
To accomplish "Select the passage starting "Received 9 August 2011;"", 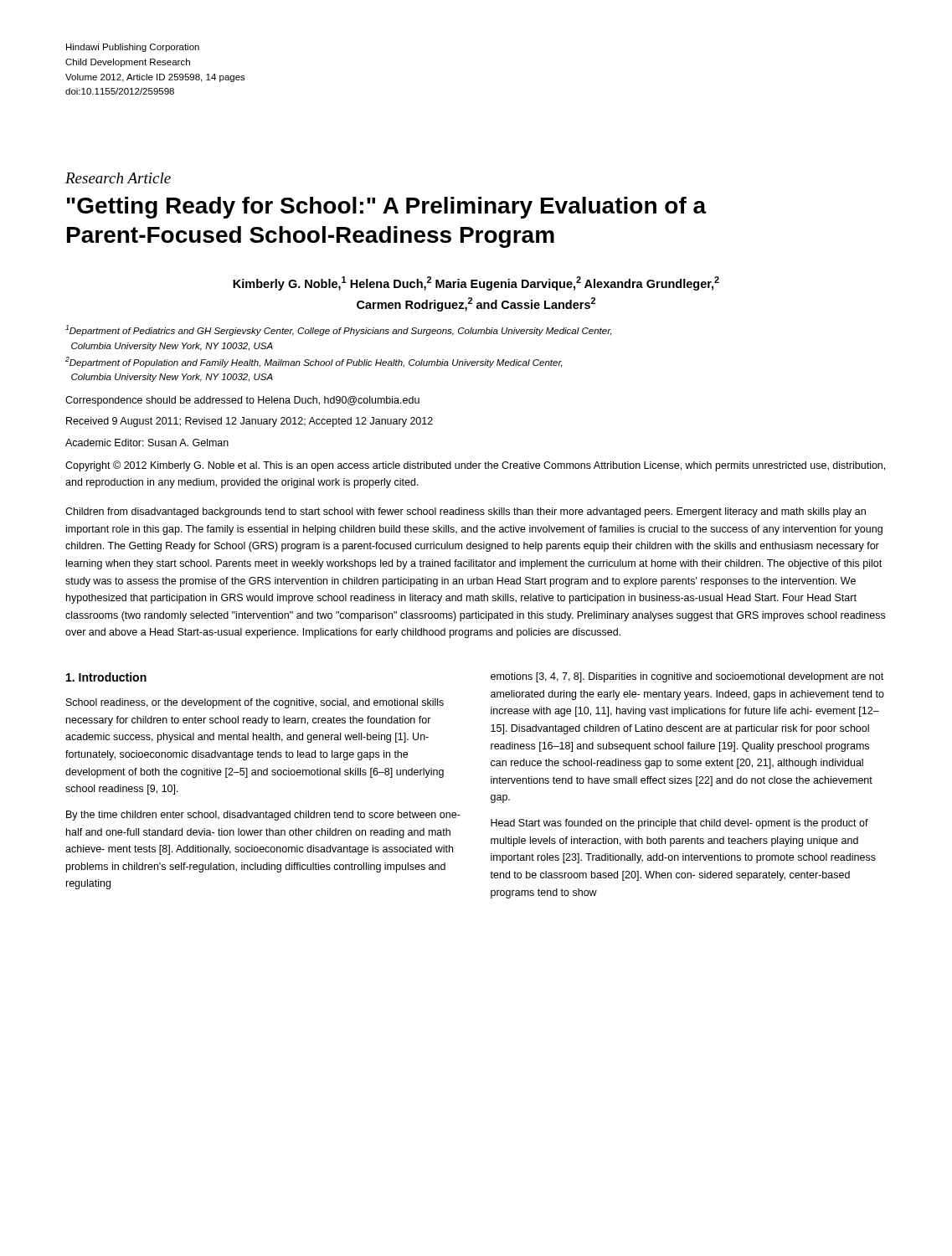I will 249,421.
